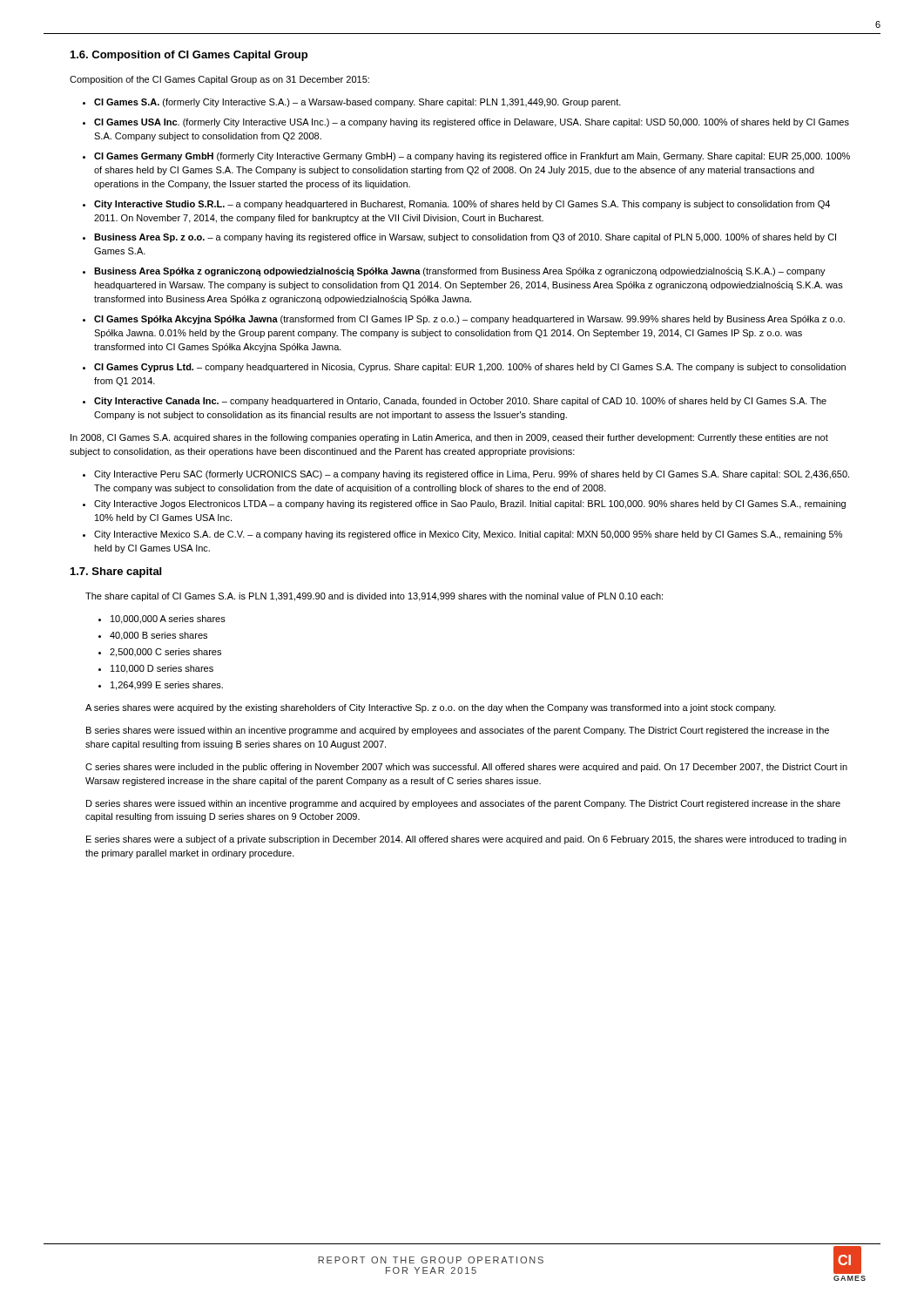The width and height of the screenshot is (924, 1307).
Task: Select the text starting "40,000 B series shares"
Action: click(159, 635)
